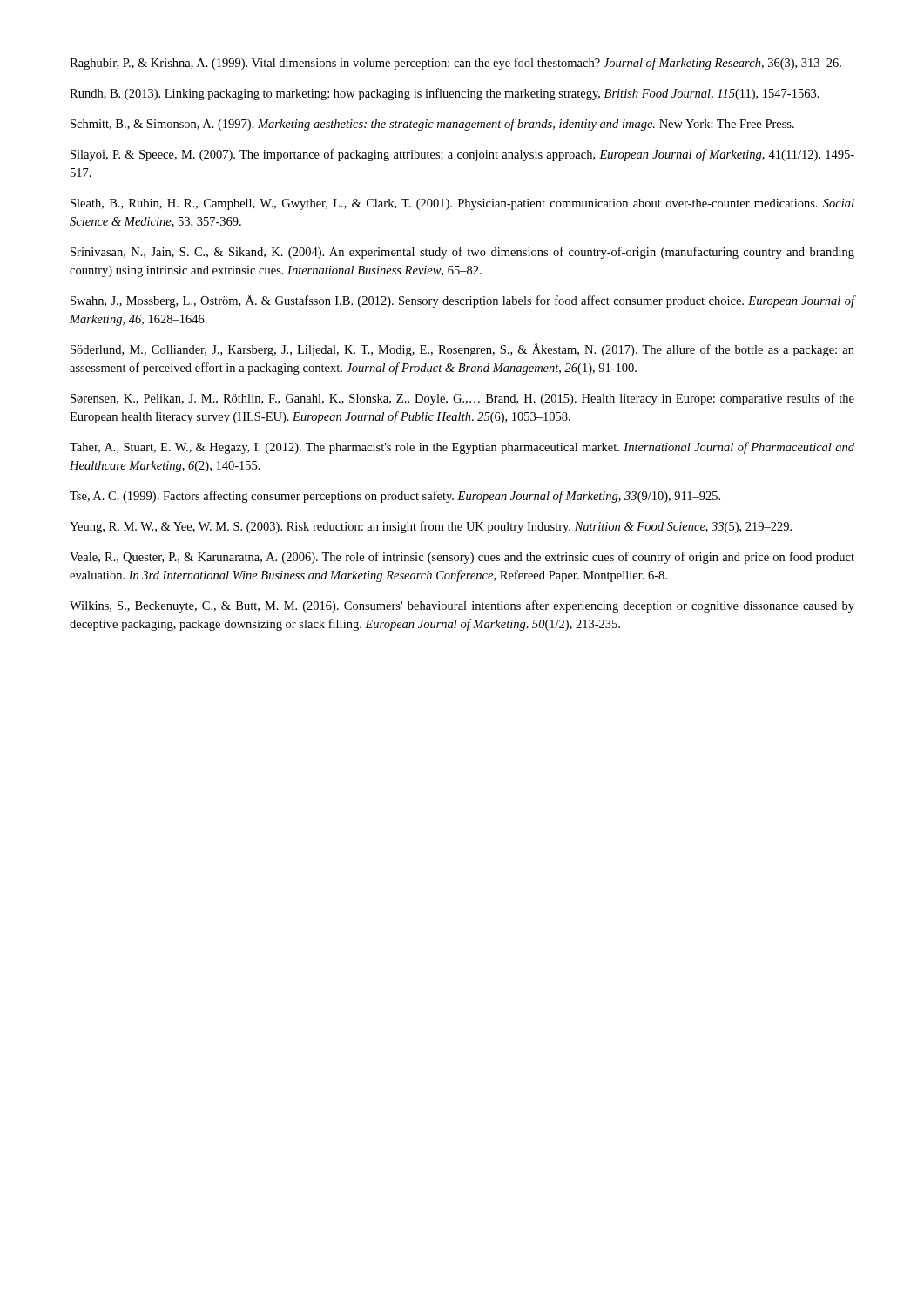Where is the passage that starts "Yeung, R. M. W., &"?
The height and width of the screenshot is (1307, 924).
[431, 527]
